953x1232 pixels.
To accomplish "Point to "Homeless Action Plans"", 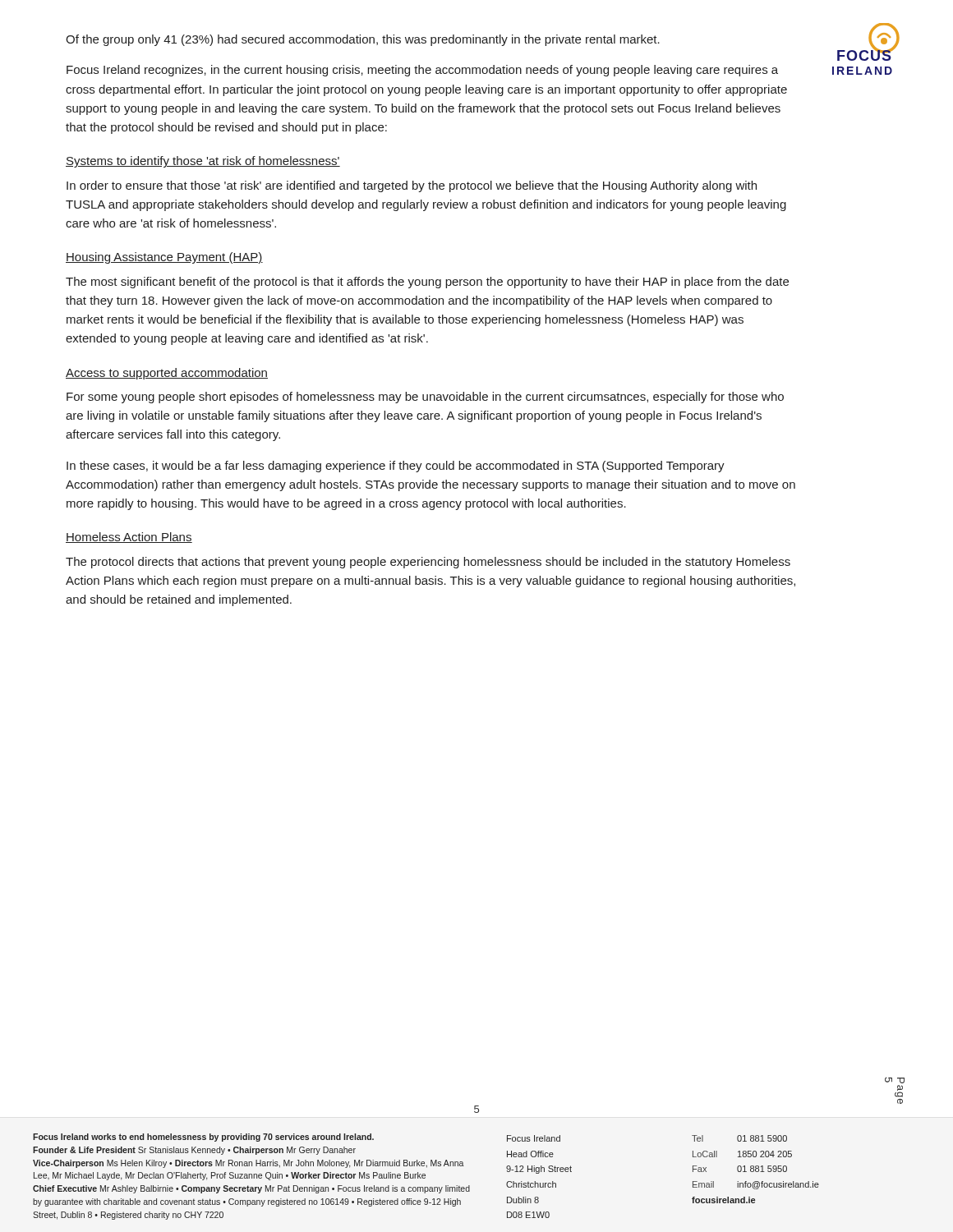I will pos(129,538).
